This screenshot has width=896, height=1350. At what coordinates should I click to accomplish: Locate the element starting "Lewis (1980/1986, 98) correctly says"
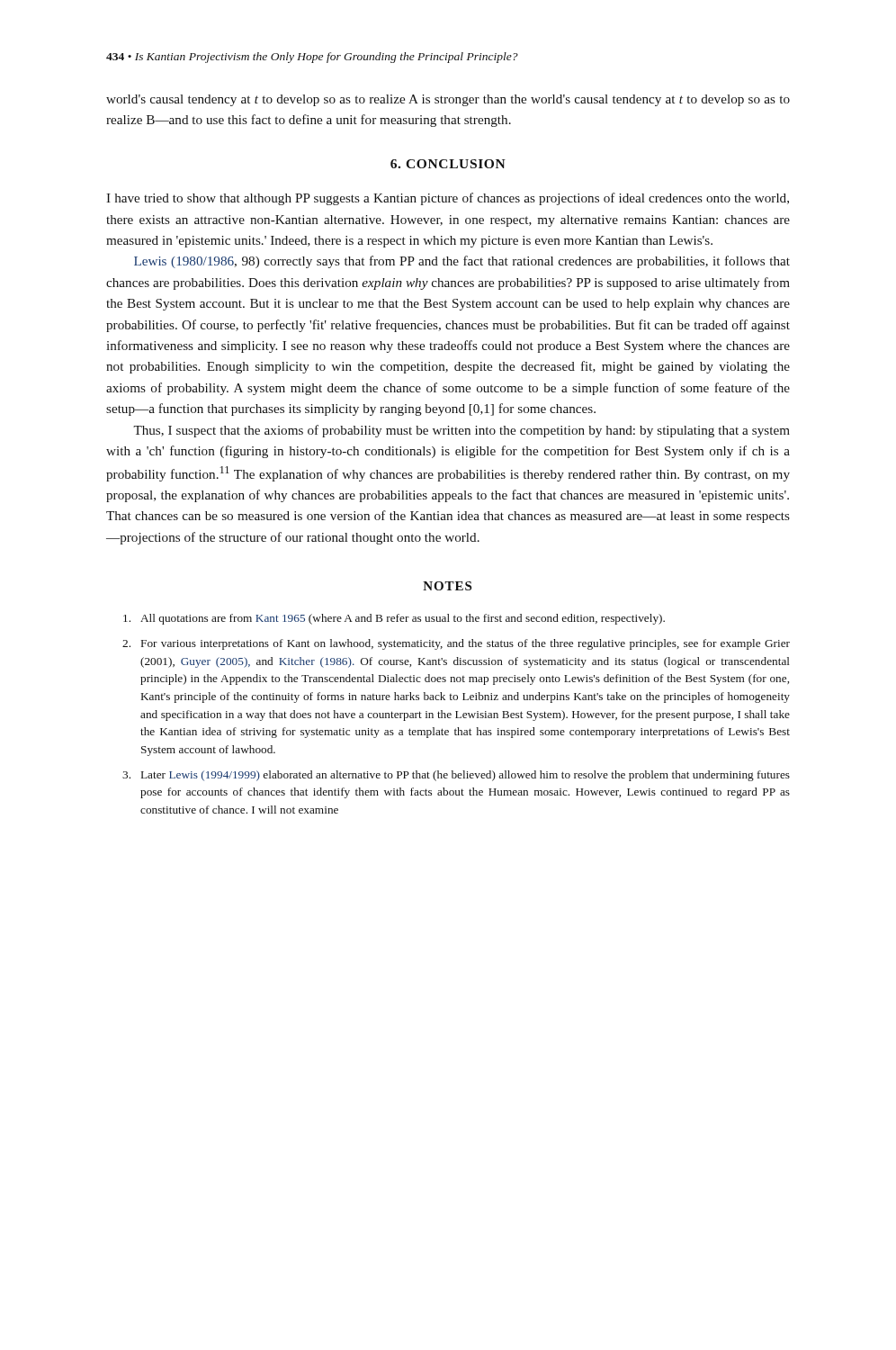coord(448,335)
